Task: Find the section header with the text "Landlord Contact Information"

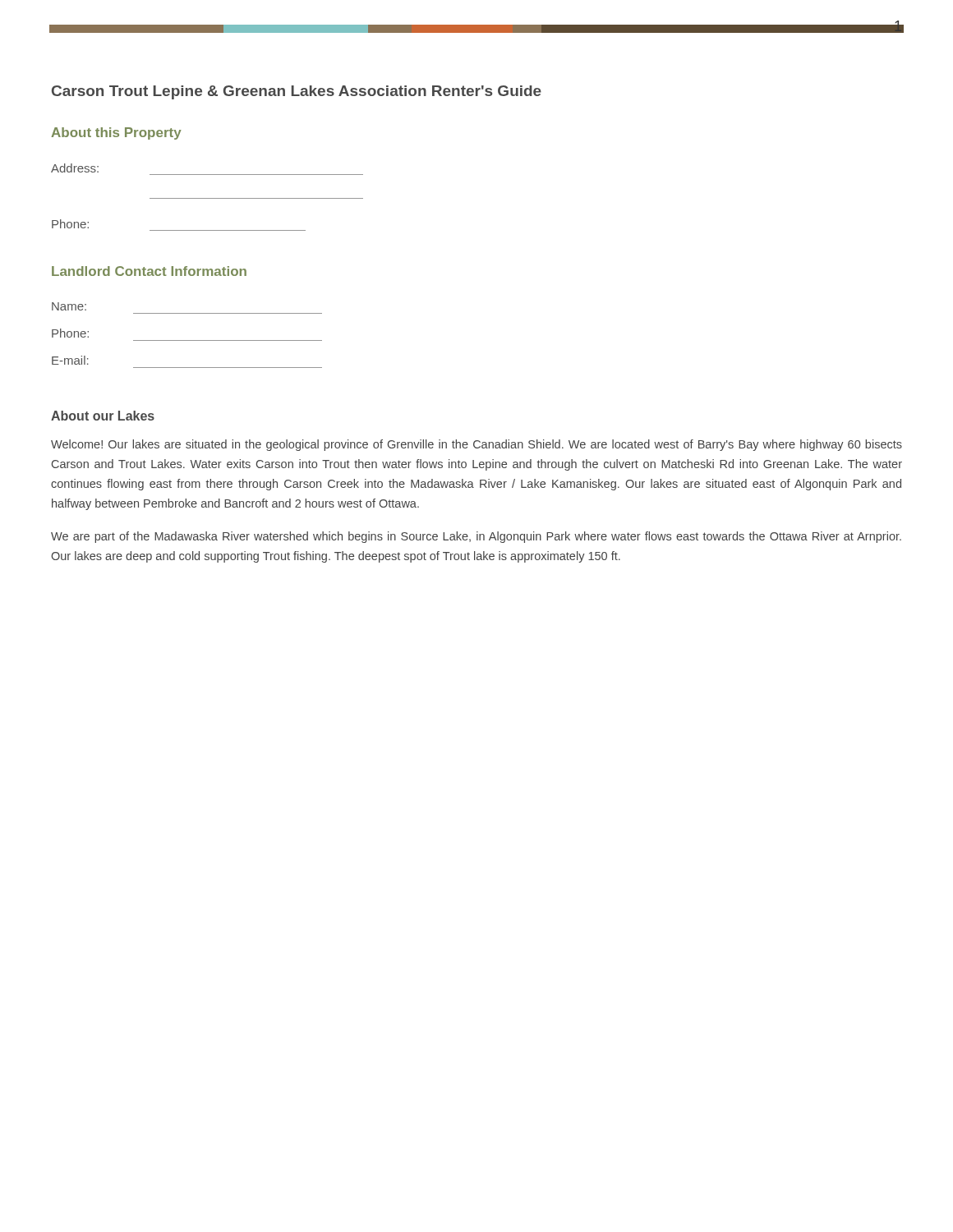Action: pyautogui.click(x=149, y=271)
